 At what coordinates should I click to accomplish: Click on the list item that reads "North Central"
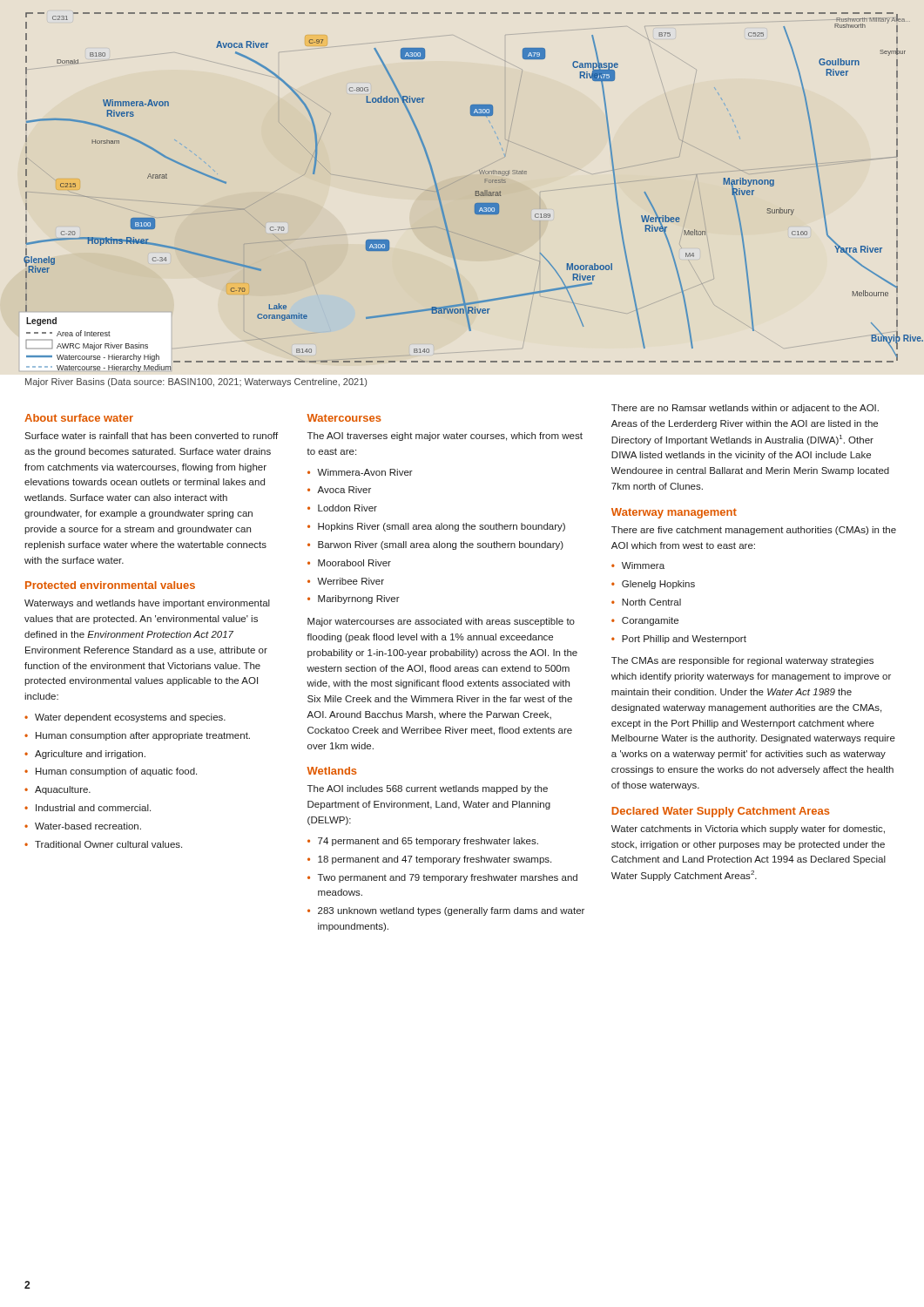coord(651,602)
